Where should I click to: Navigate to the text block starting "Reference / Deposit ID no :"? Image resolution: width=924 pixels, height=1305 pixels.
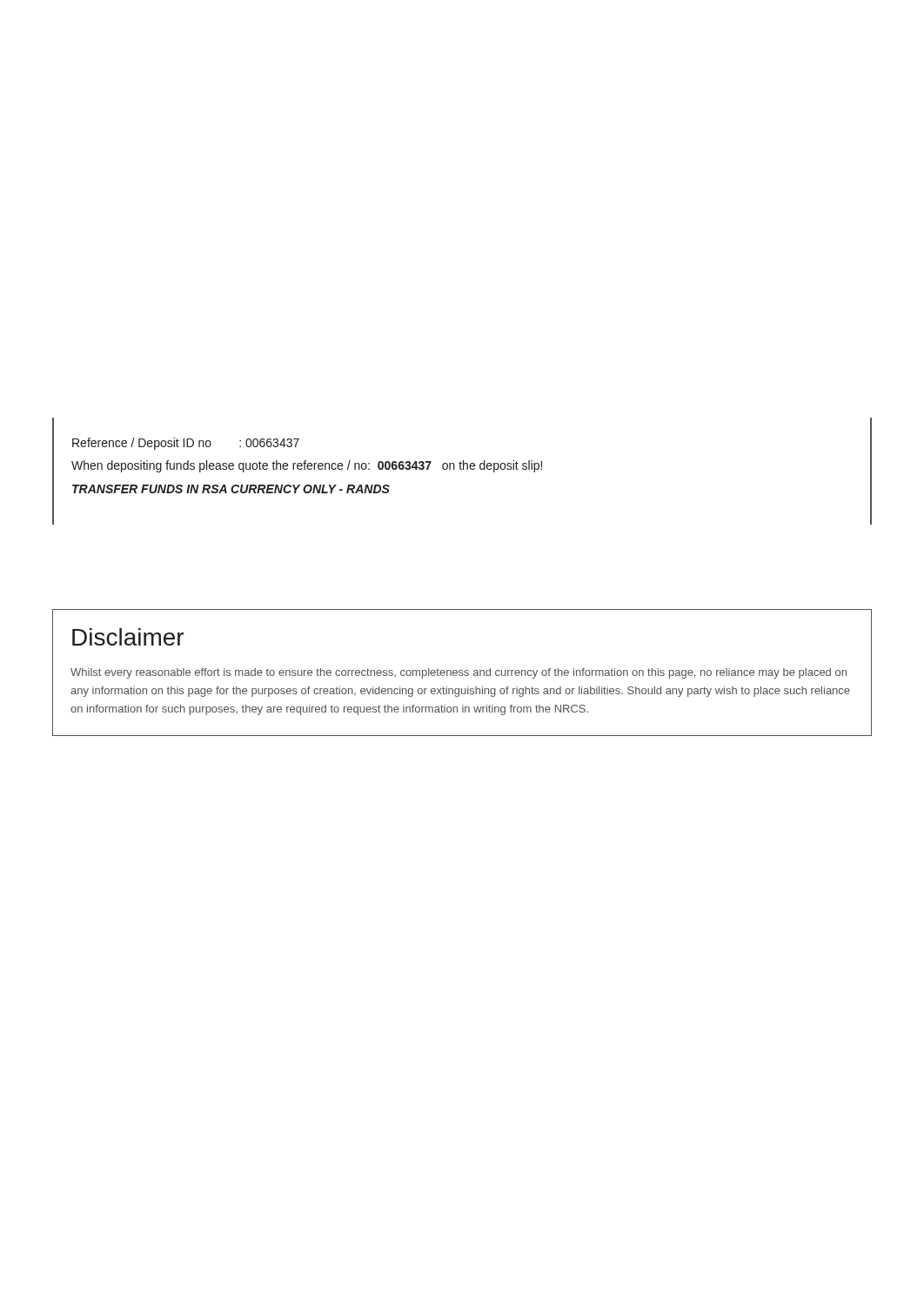pyautogui.click(x=462, y=466)
